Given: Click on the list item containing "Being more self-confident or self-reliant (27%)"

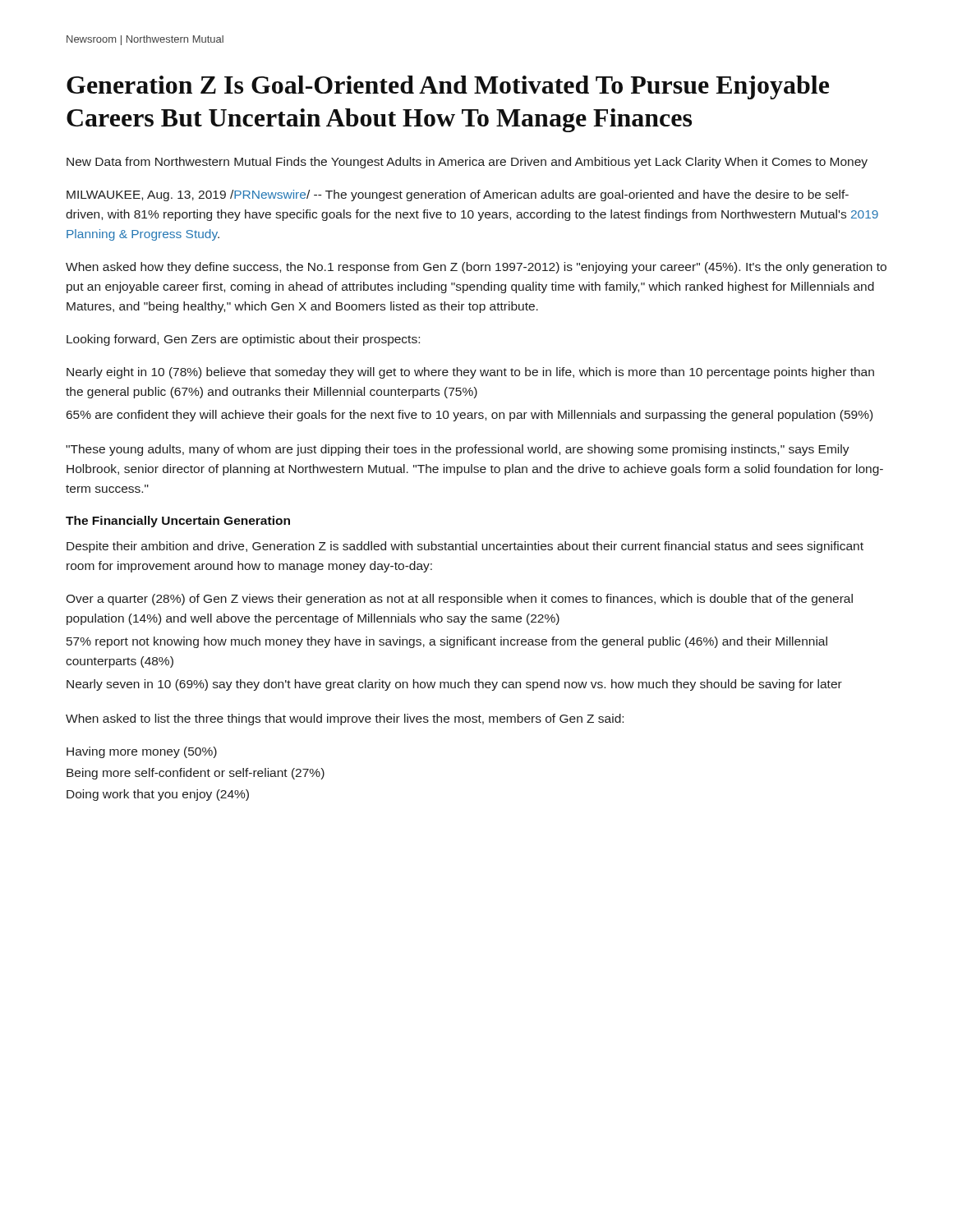Looking at the screenshot, I should [x=195, y=773].
